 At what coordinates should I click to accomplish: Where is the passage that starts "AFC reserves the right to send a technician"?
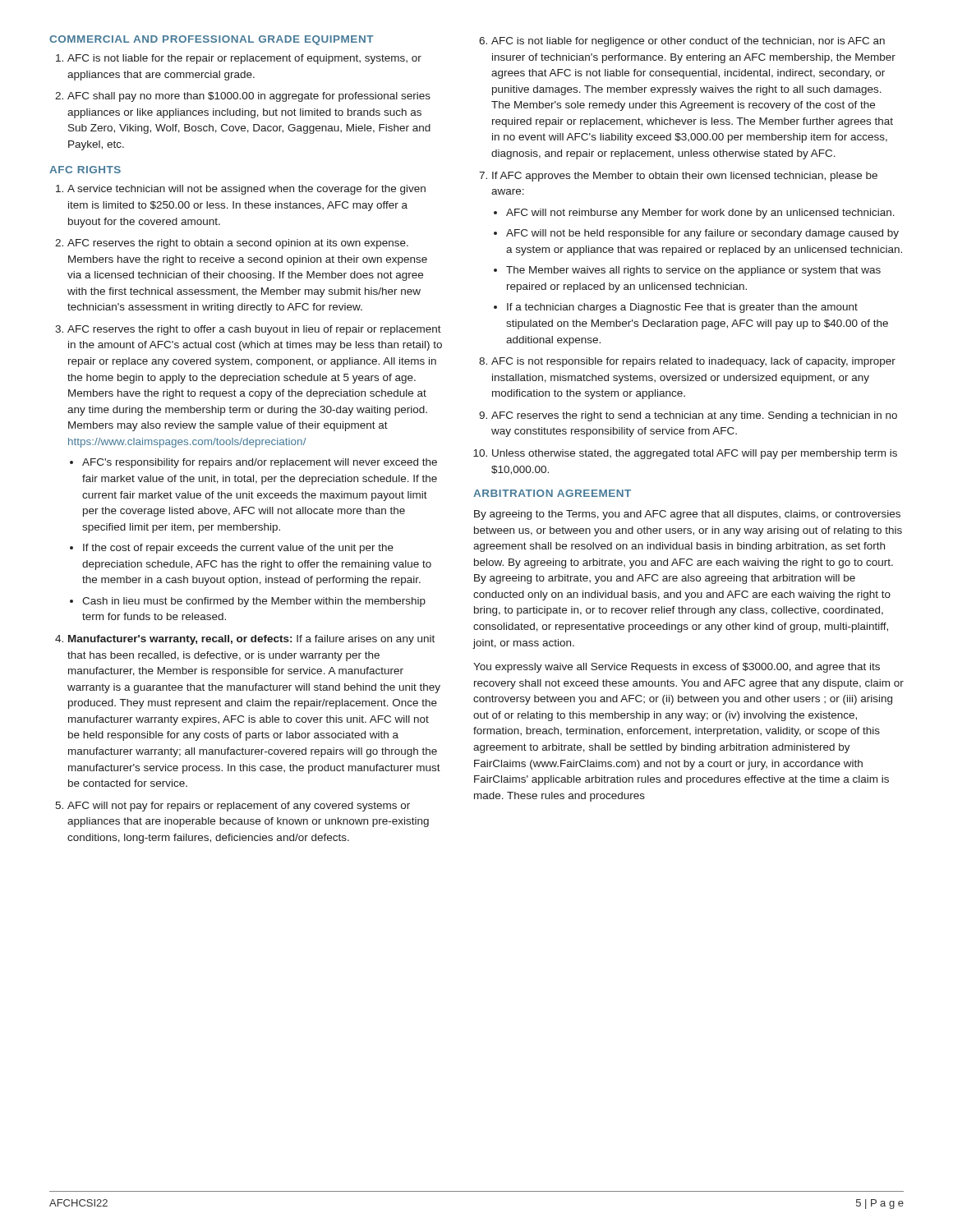(698, 423)
